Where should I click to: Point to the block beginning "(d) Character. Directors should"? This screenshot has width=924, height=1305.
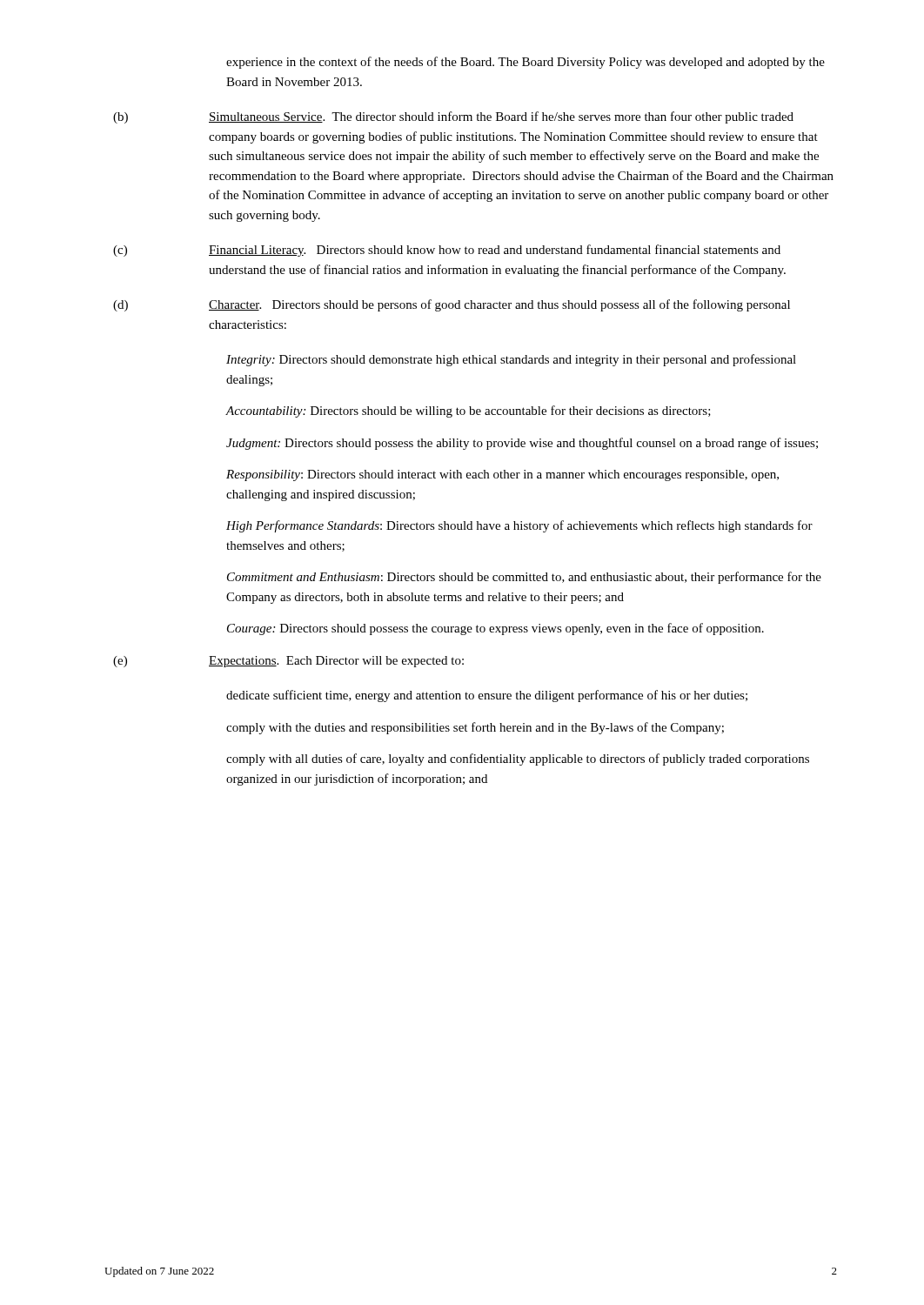click(x=471, y=315)
